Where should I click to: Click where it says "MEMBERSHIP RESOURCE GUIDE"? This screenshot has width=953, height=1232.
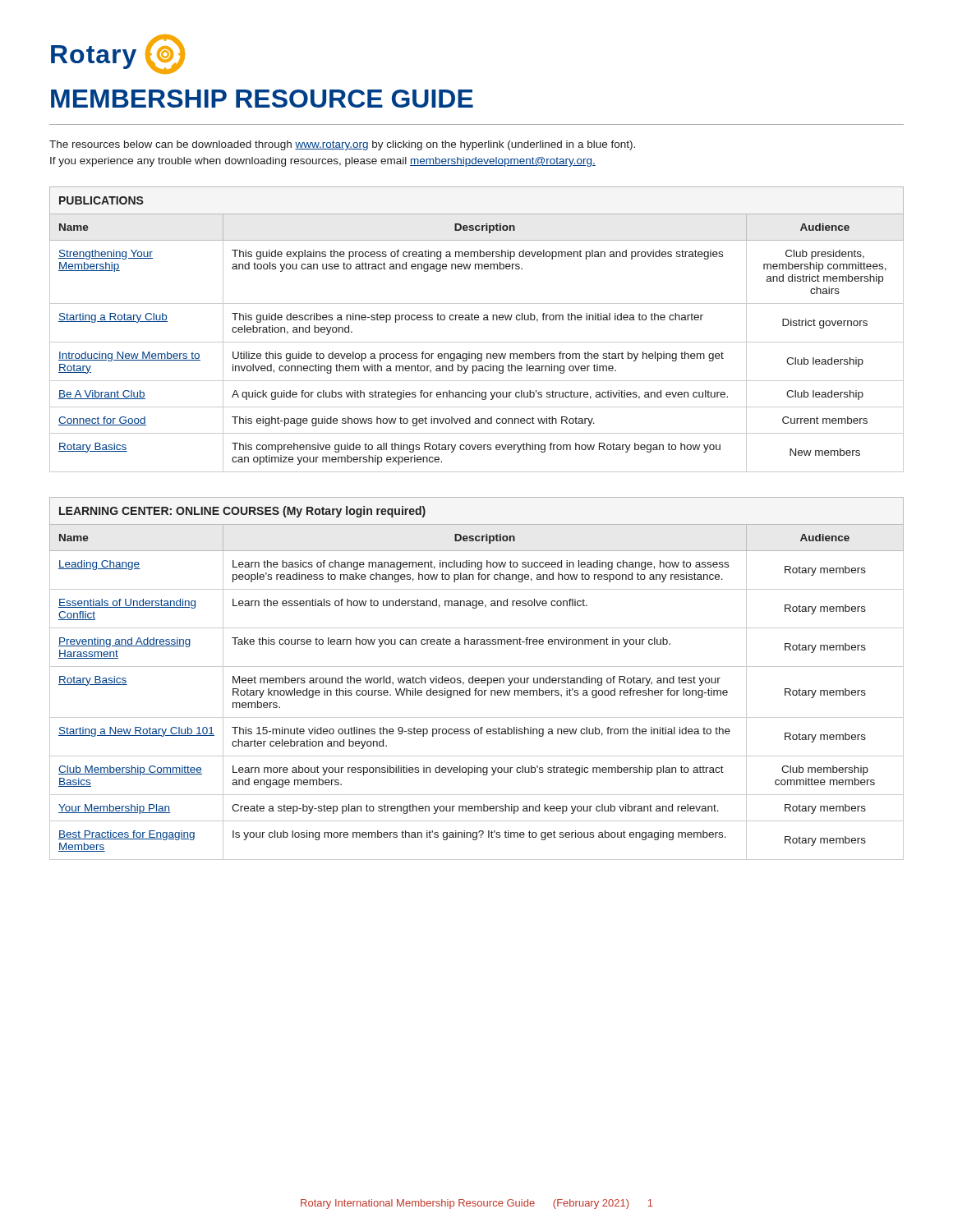click(x=262, y=99)
